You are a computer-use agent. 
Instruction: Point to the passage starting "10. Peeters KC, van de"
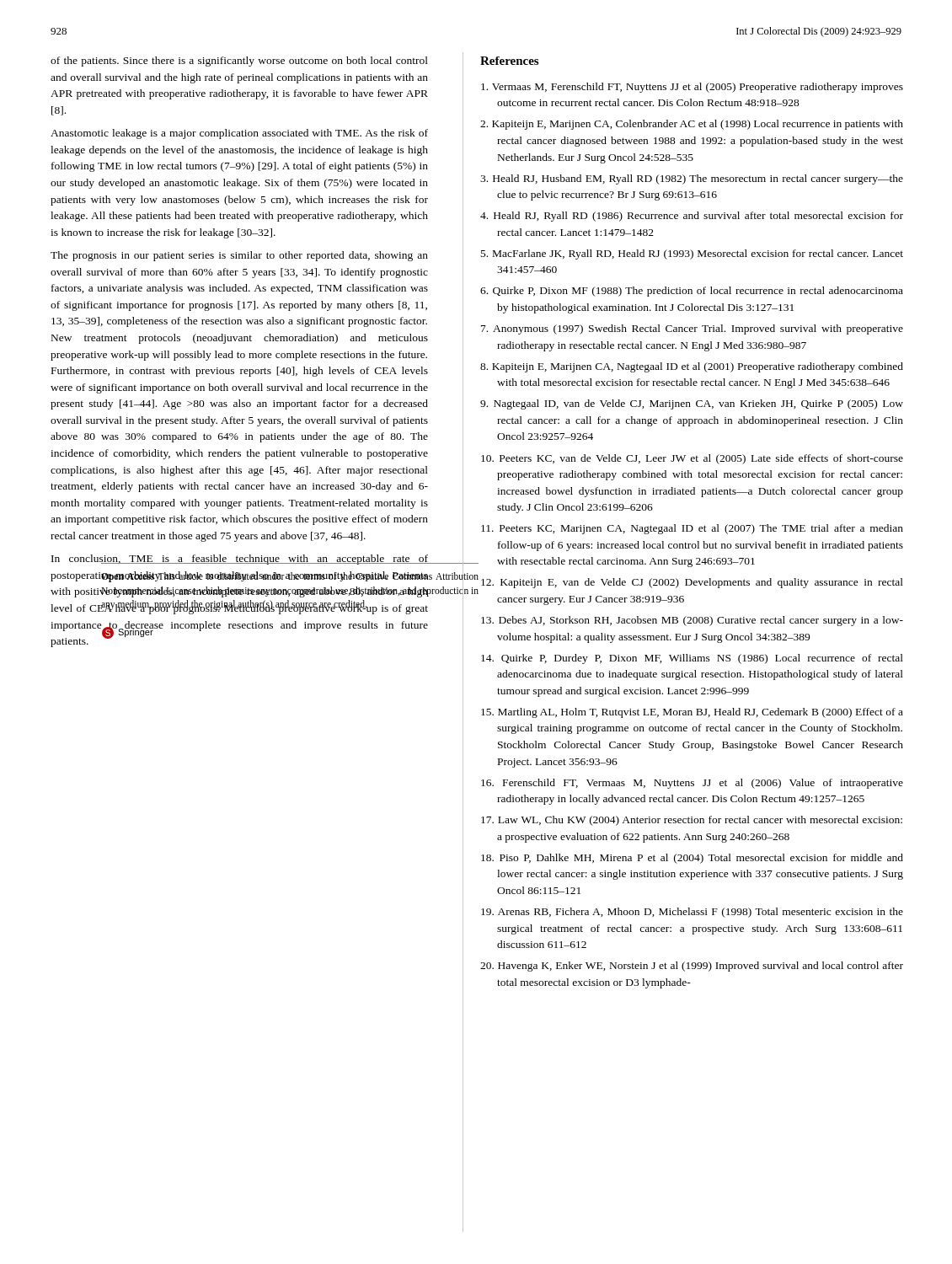pos(692,483)
